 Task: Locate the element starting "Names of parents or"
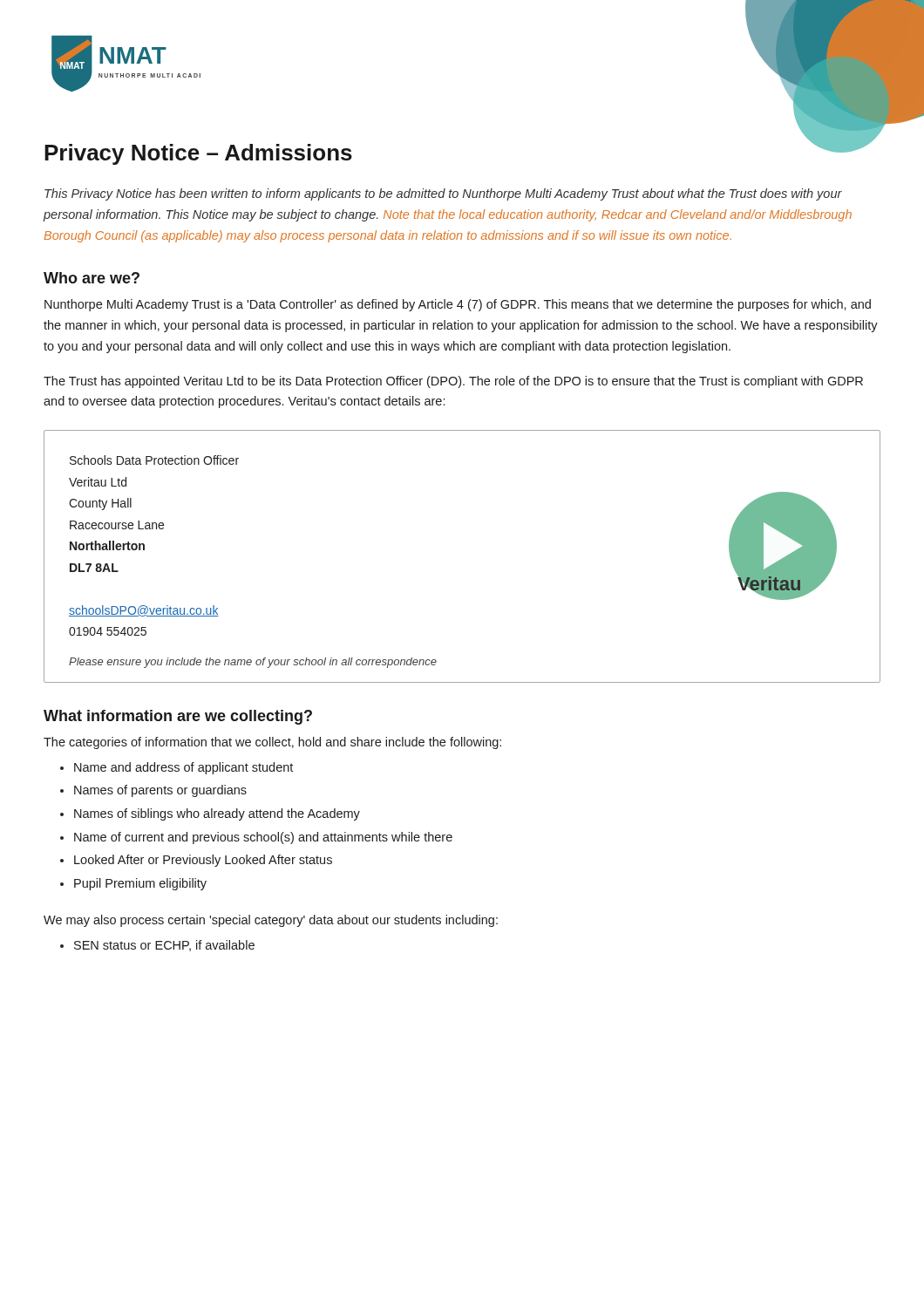[160, 790]
